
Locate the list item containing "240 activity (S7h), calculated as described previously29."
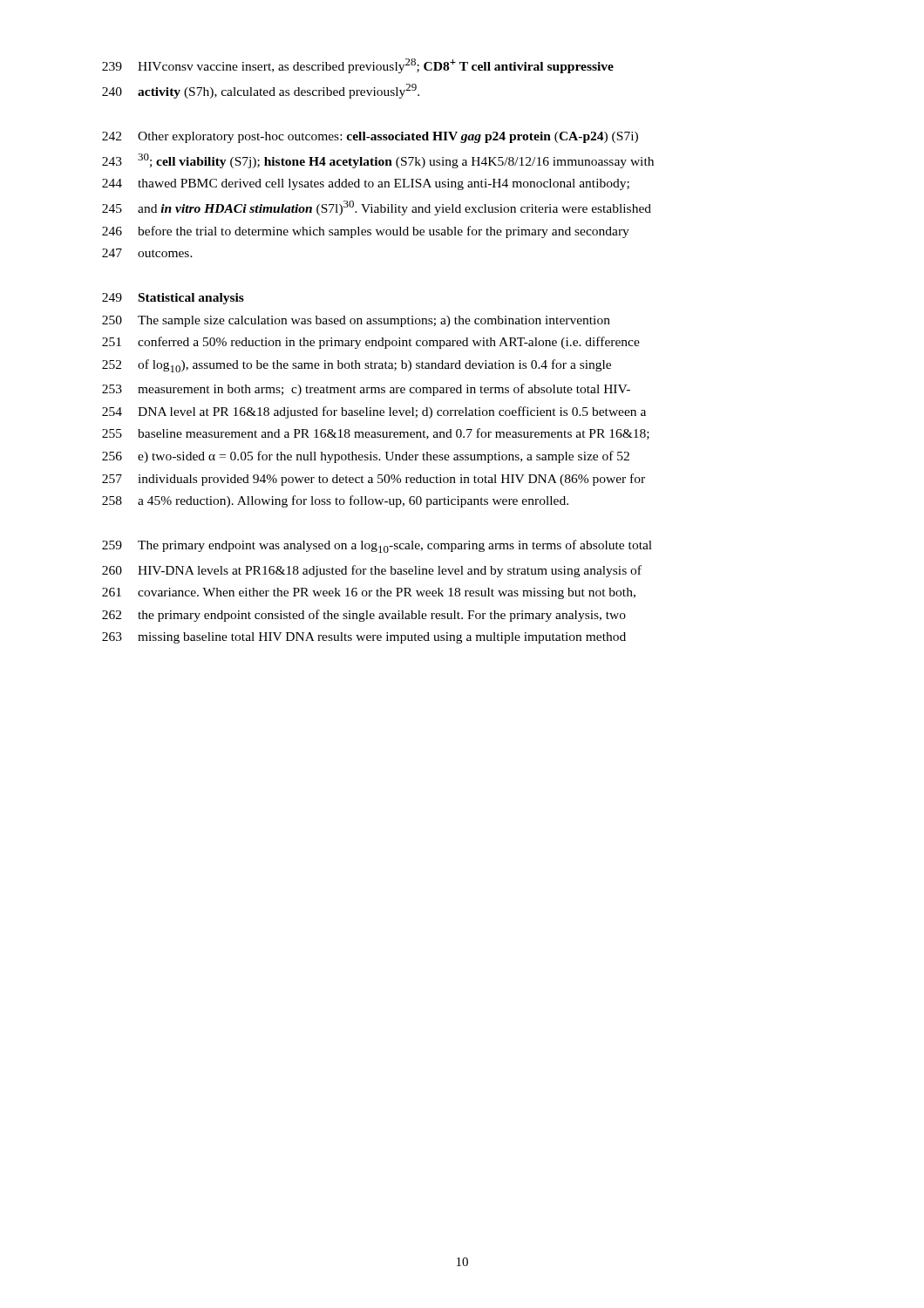(x=261, y=91)
